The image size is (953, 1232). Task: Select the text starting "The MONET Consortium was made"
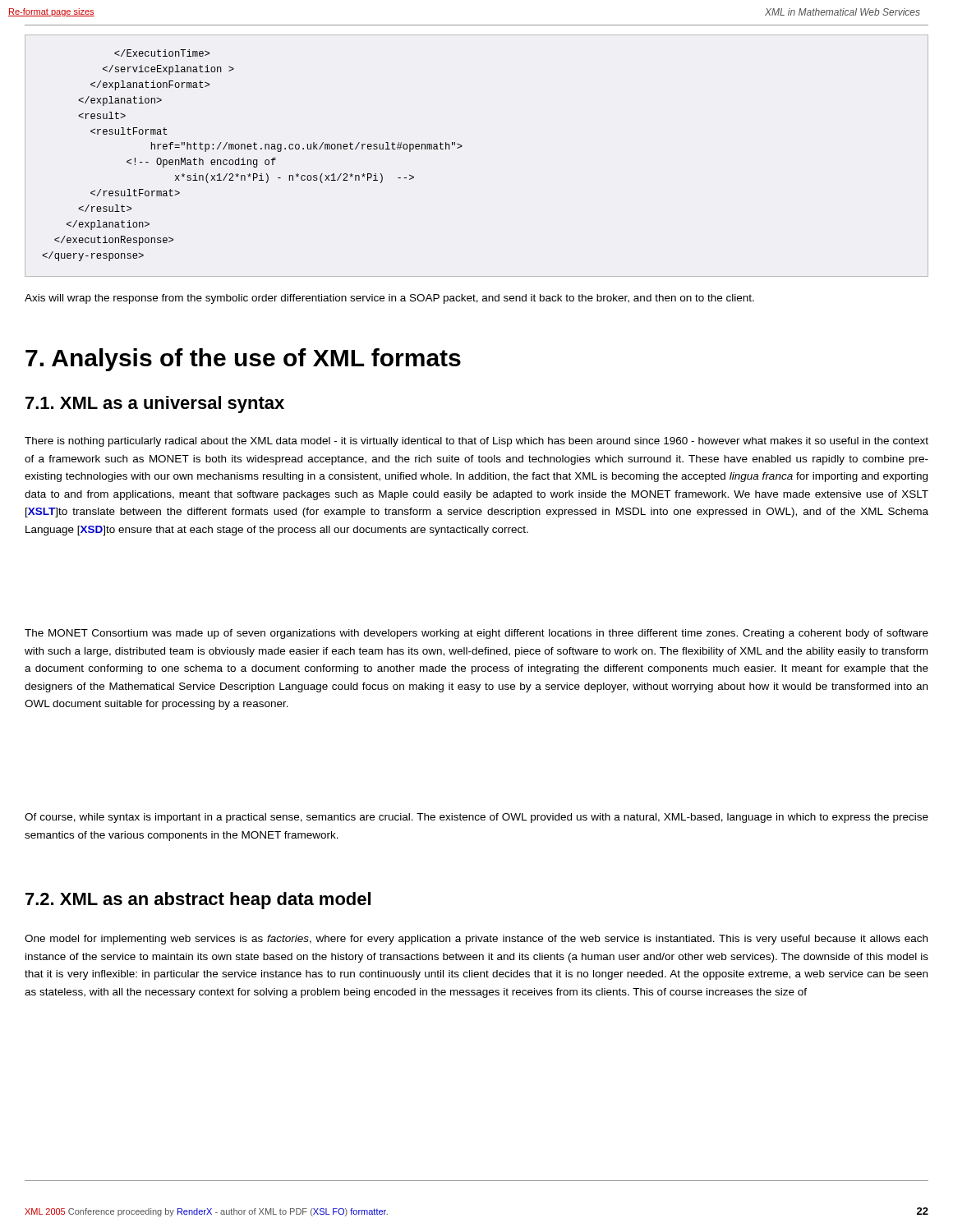(x=476, y=668)
